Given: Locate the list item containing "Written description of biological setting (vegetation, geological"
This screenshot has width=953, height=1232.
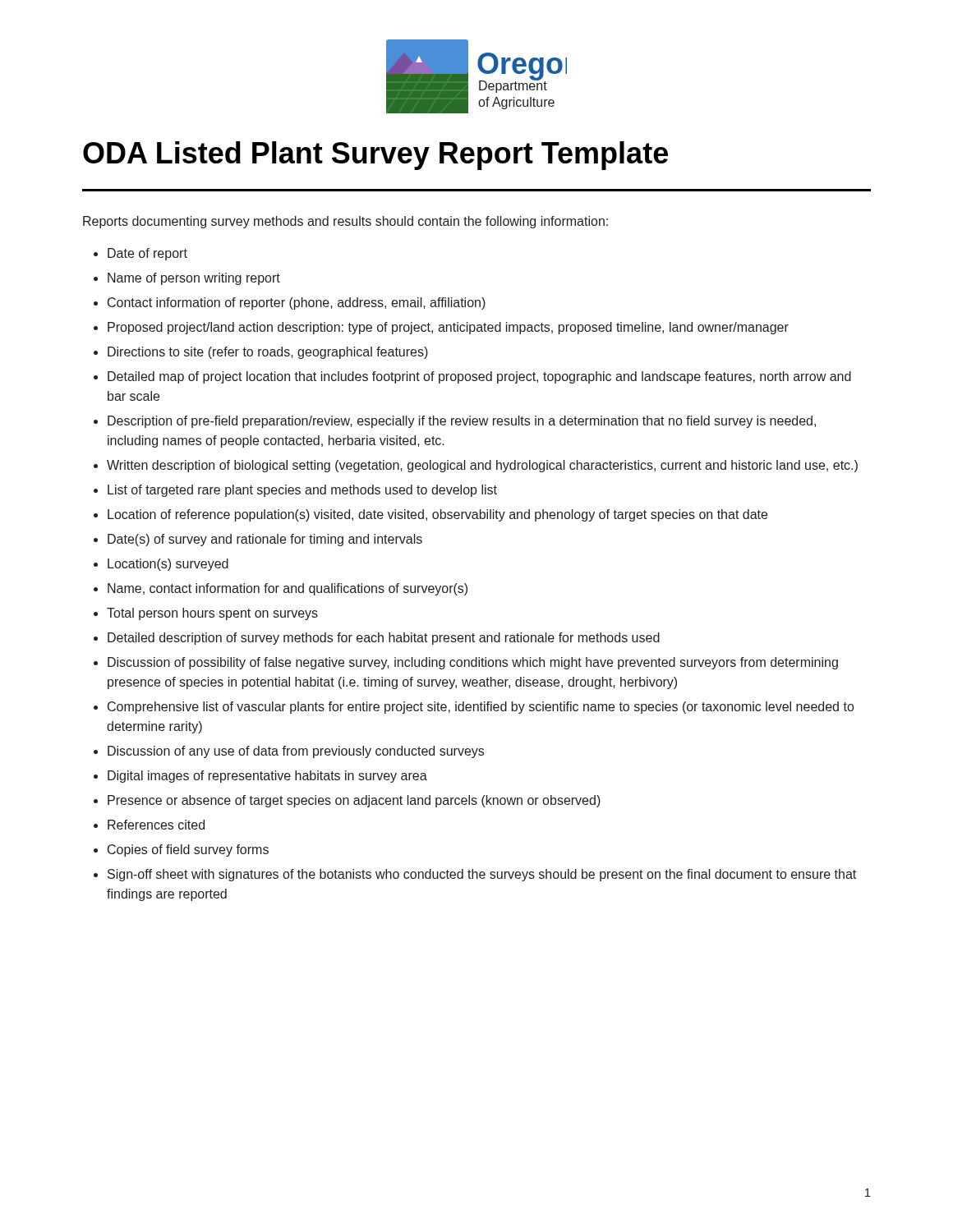Looking at the screenshot, I should pos(483,465).
